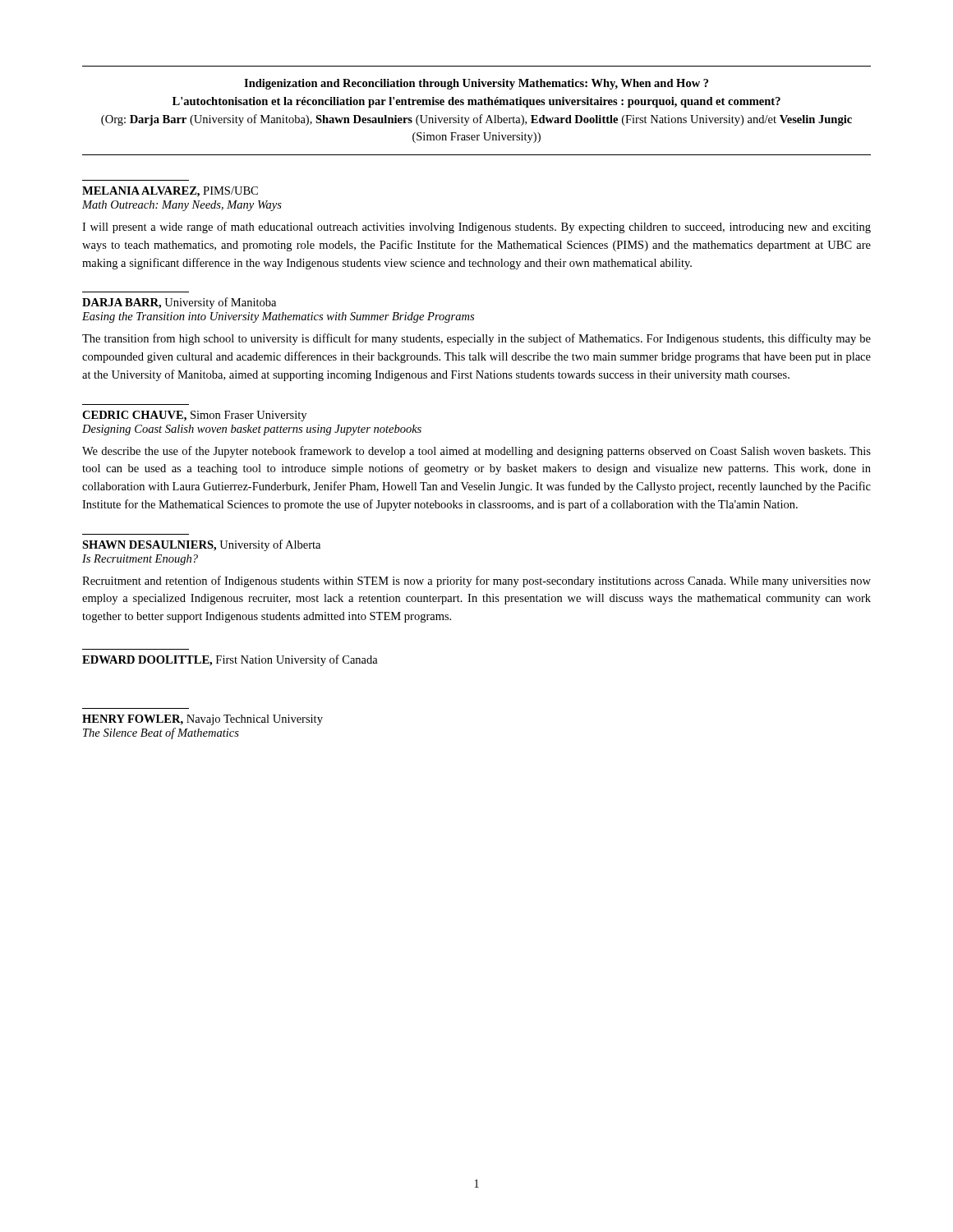Locate the block of text that opens with "Recruitment and retention of Indigenous students within STEM"

(476, 598)
